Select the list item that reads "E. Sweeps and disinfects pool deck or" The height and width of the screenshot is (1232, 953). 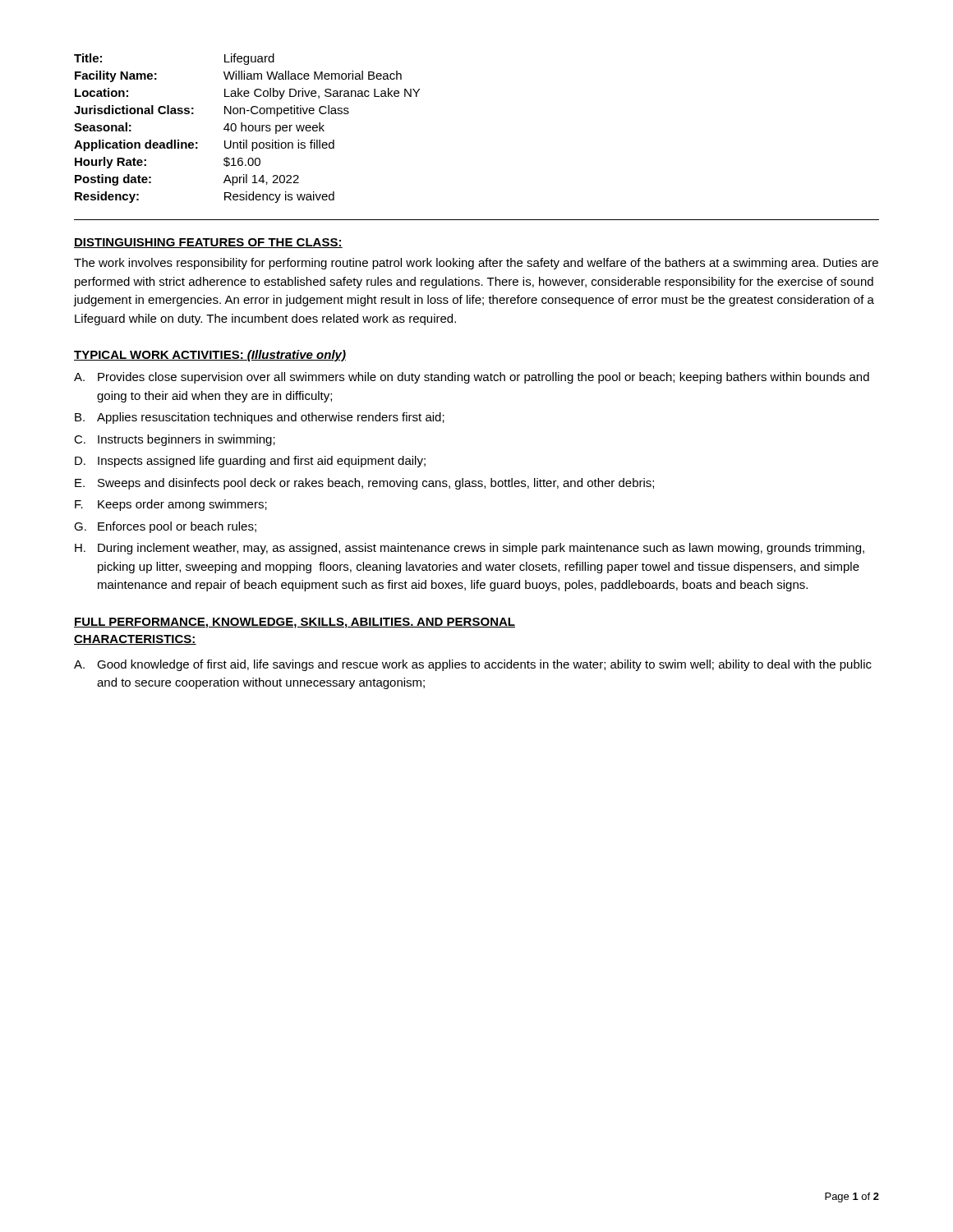476,483
